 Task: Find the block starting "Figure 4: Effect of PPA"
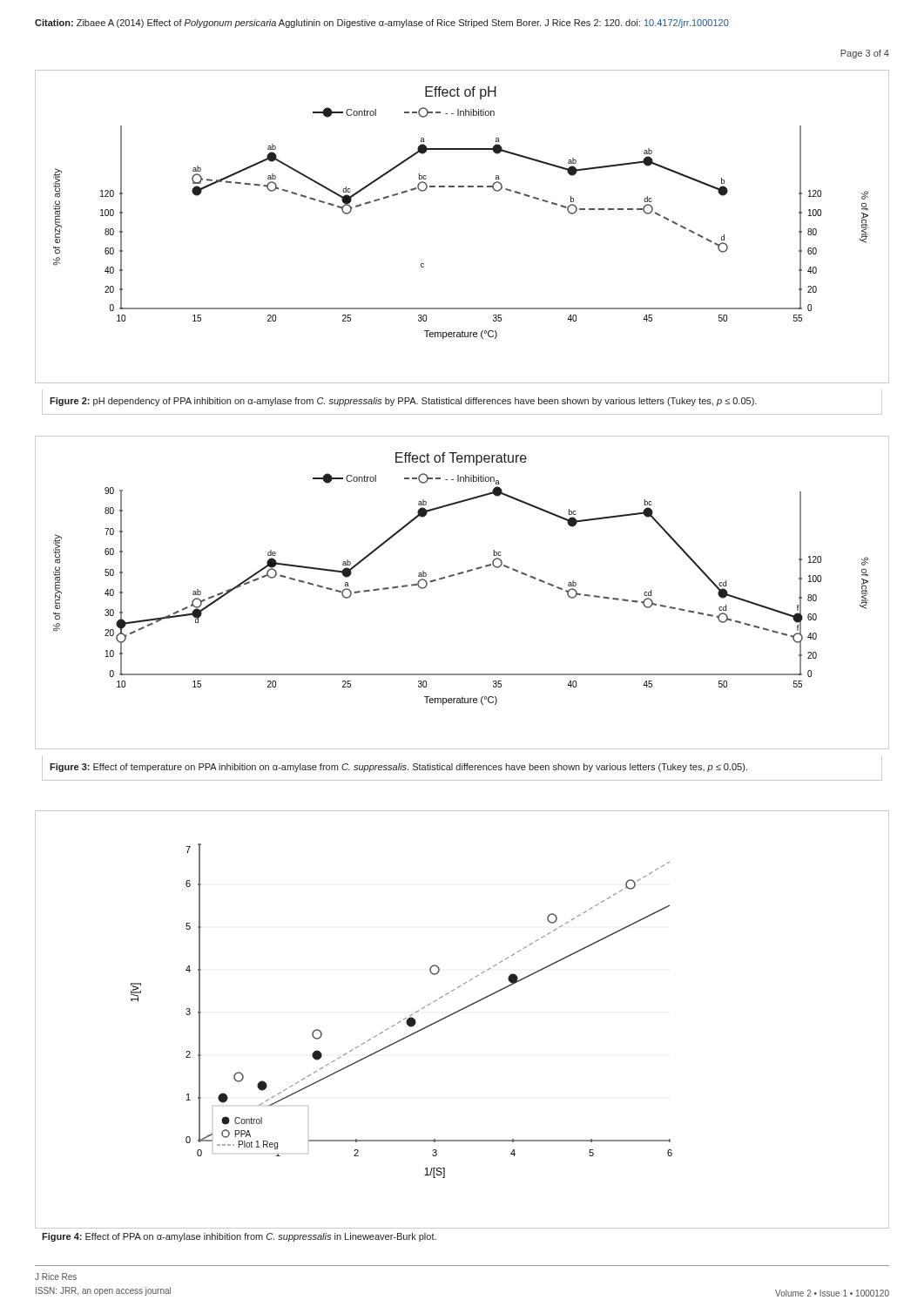pos(239,1236)
